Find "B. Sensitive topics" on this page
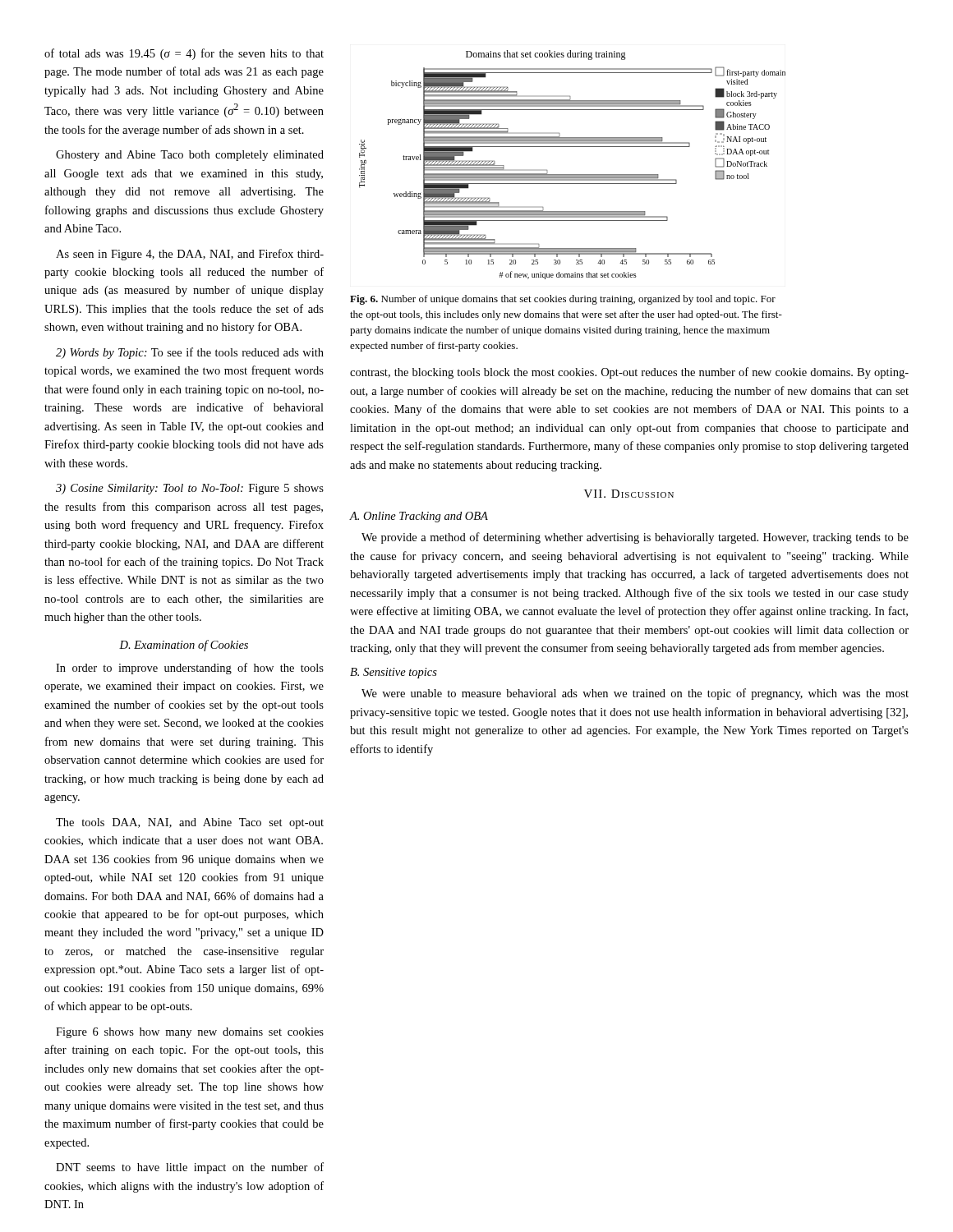Image resolution: width=953 pixels, height=1232 pixels. (x=393, y=672)
